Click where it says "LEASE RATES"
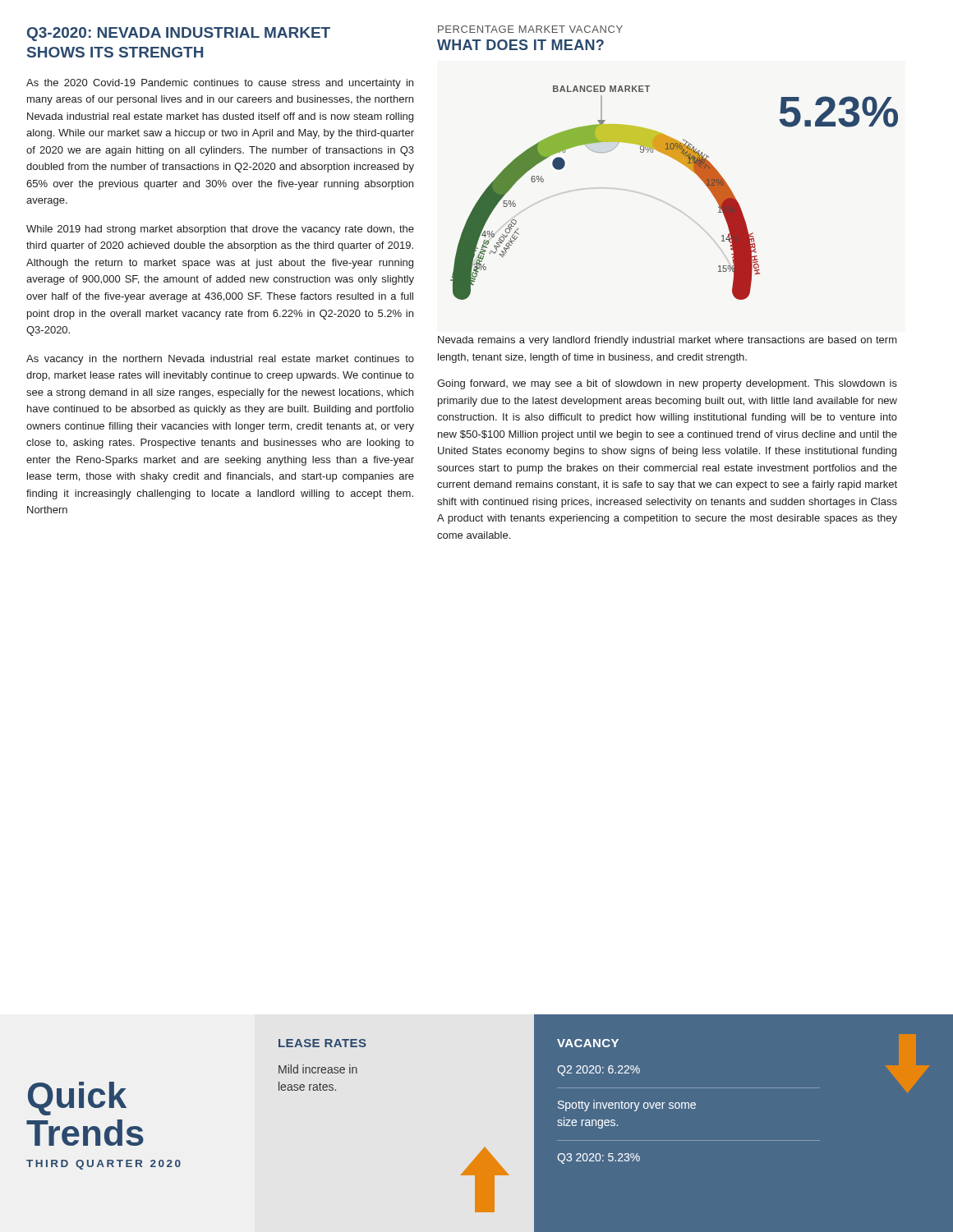Screen dimensions: 1232x953 coord(322,1043)
